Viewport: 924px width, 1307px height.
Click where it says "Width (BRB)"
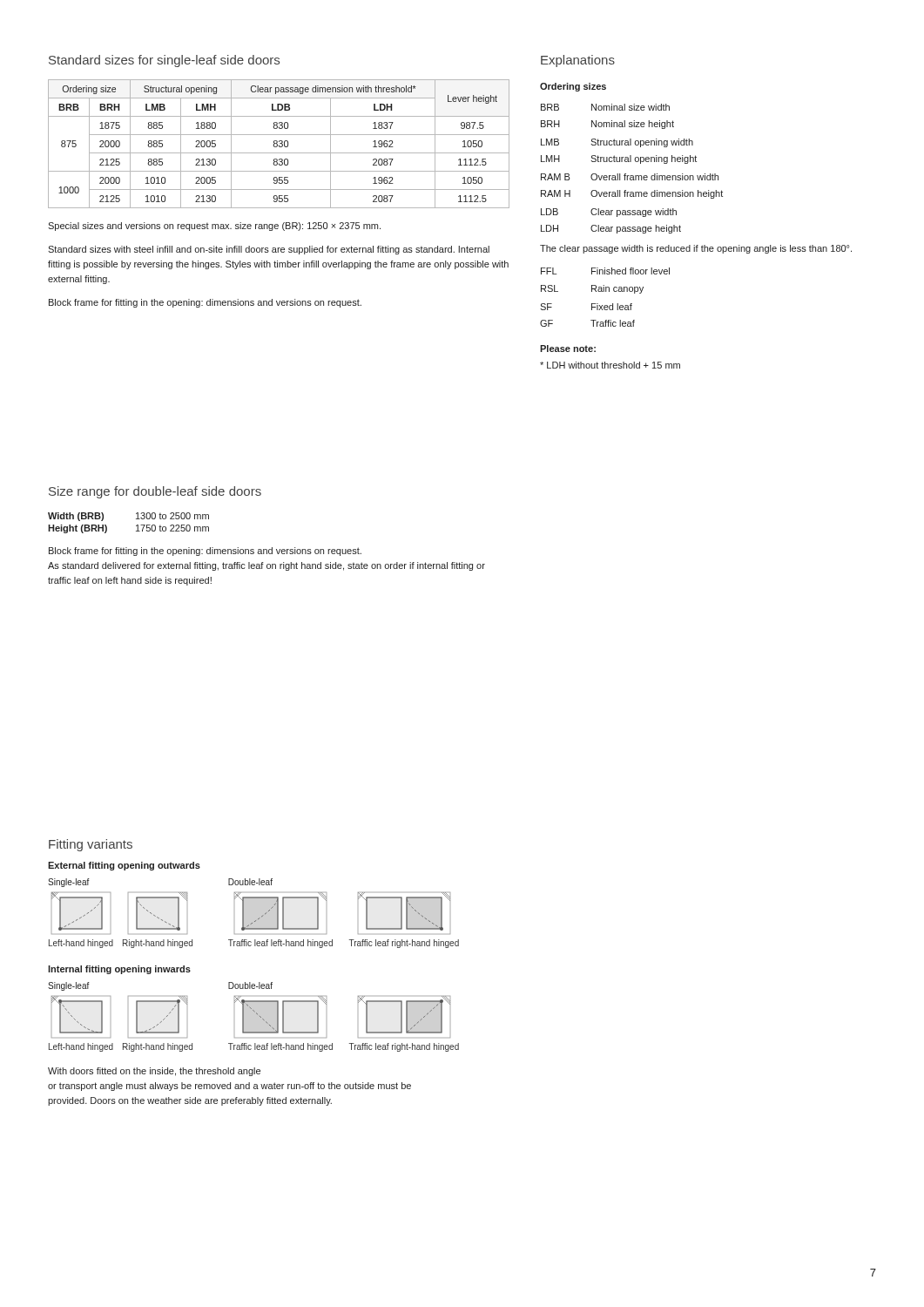(76, 516)
